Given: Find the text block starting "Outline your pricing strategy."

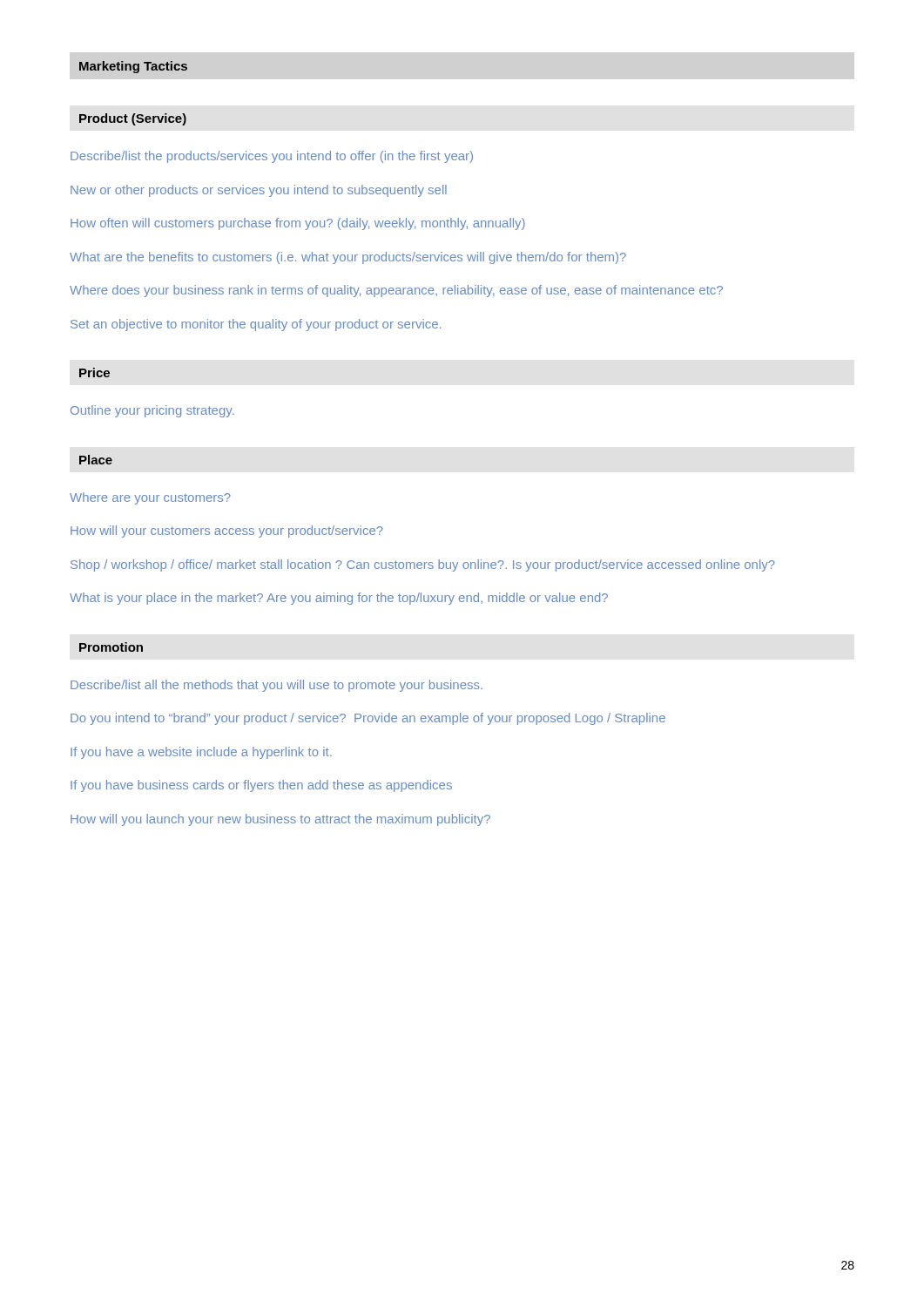Looking at the screenshot, I should [152, 410].
